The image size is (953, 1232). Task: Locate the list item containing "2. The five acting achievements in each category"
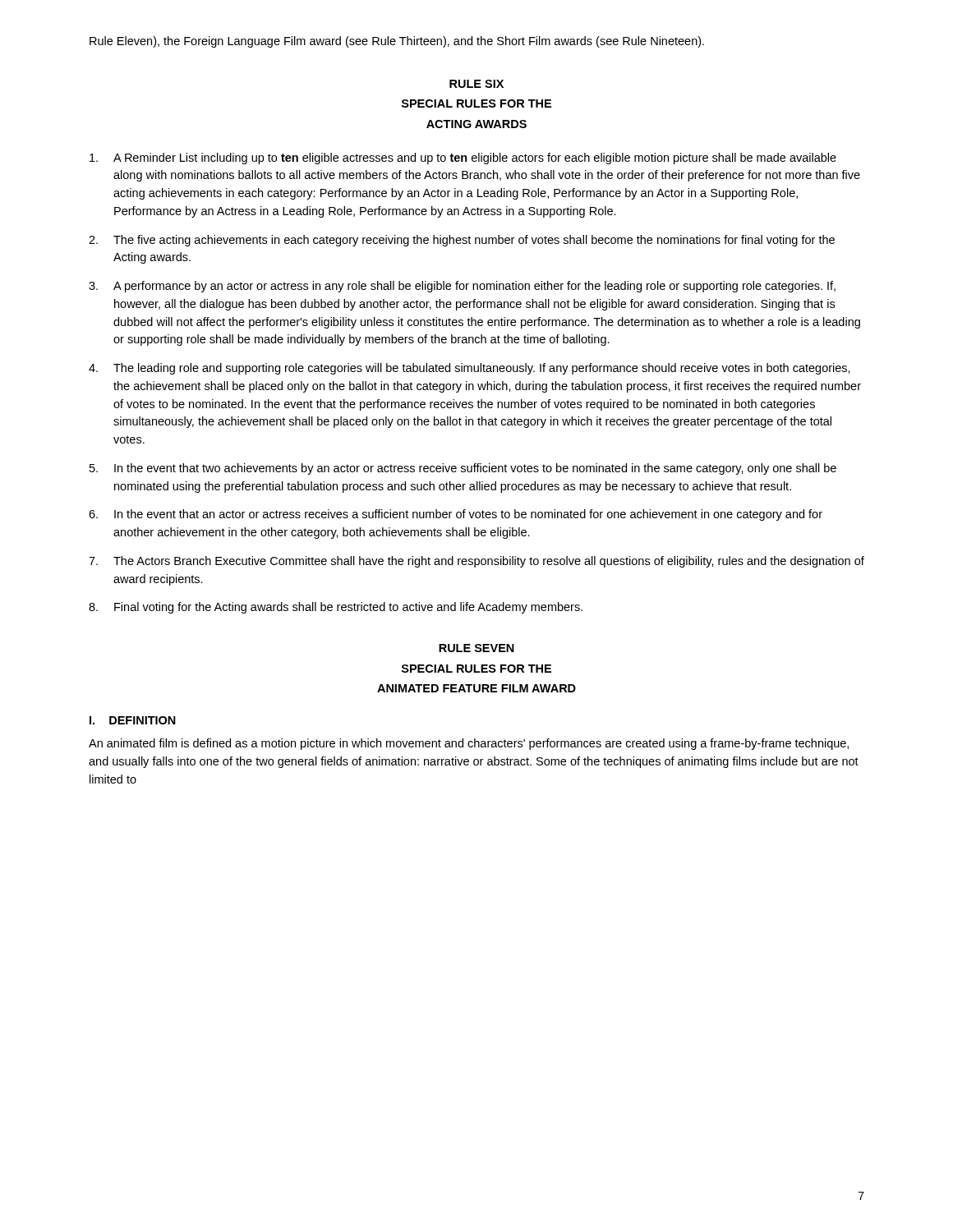476,249
